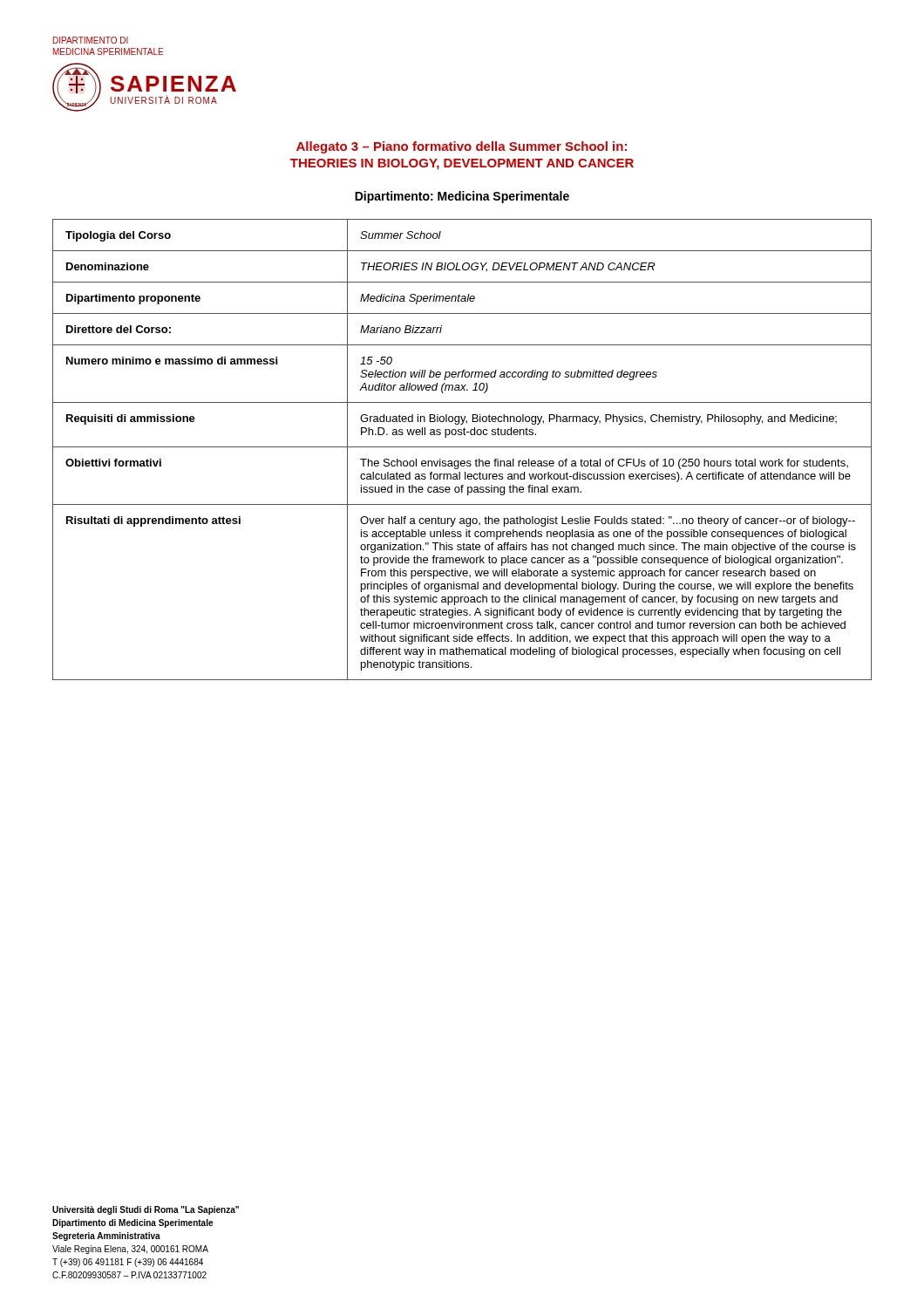The height and width of the screenshot is (1308, 924).
Task: Find the block starting "Allegato 3 –"
Action: coord(462,154)
